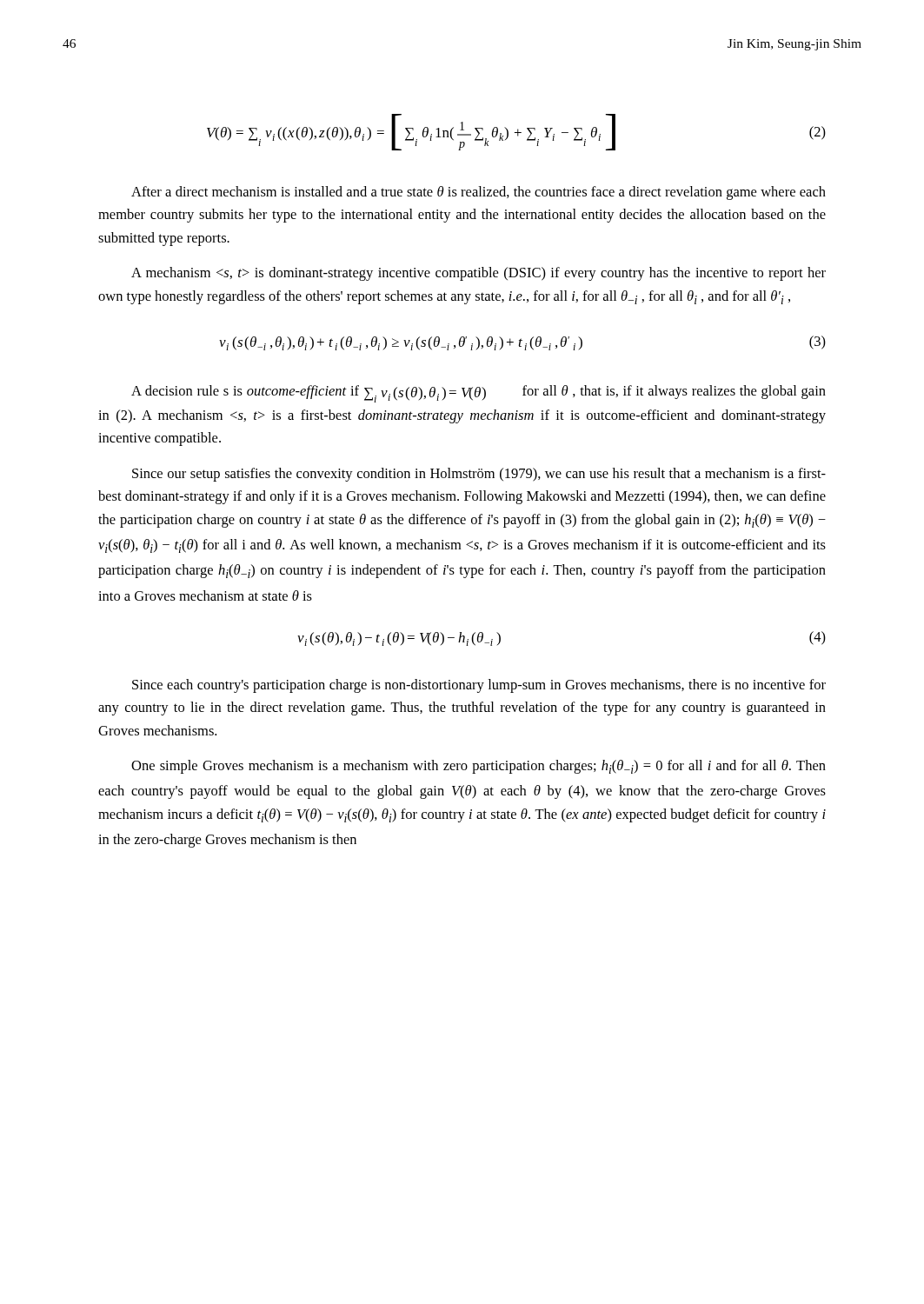924x1304 pixels.
Task: Locate the passage starting "After a direct mechanism"
Action: 462,215
